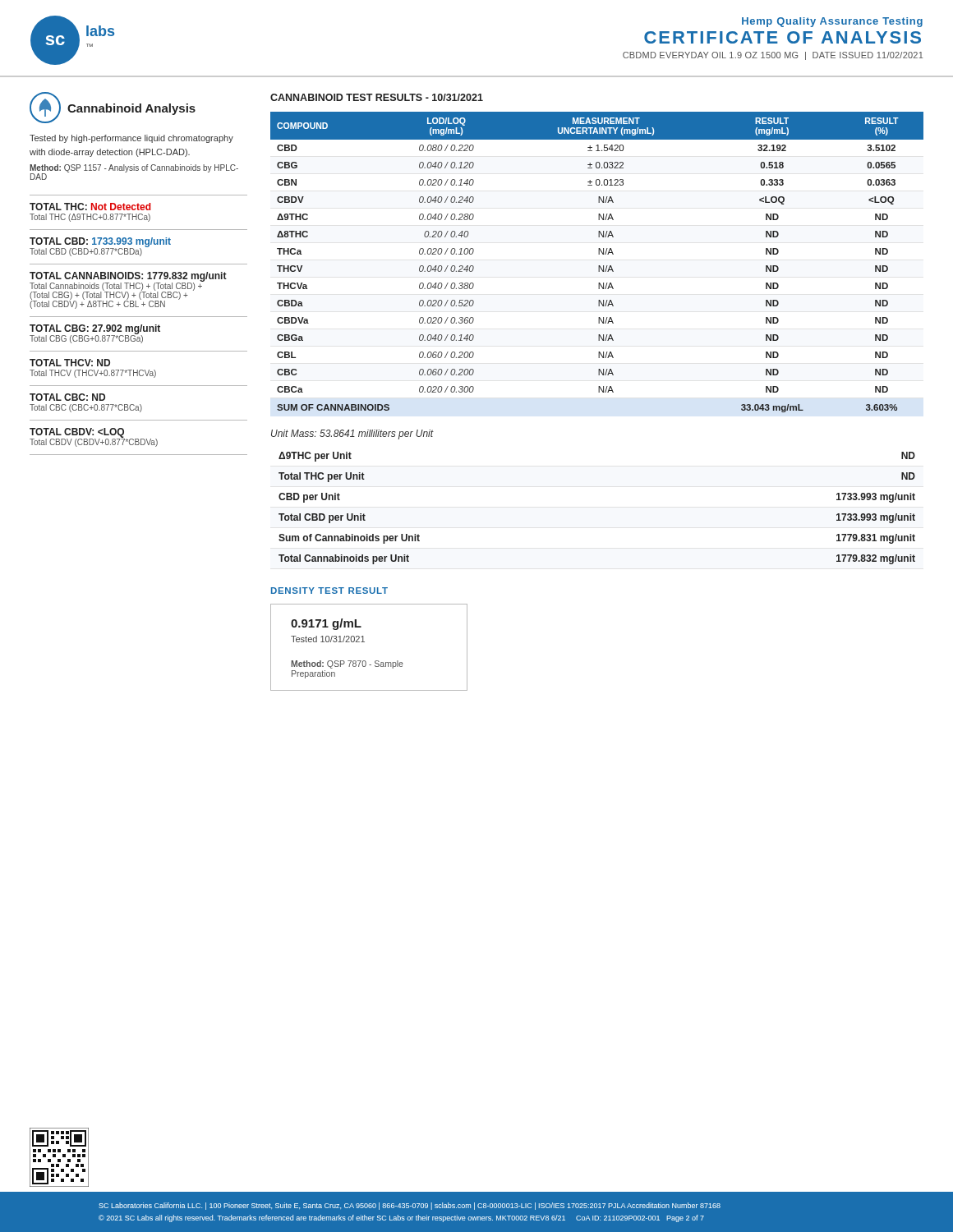Locate the text block starting "9171 g/mL Tested 10/31/2021 Method: QSP"
This screenshot has width=953, height=1232.
point(369,647)
